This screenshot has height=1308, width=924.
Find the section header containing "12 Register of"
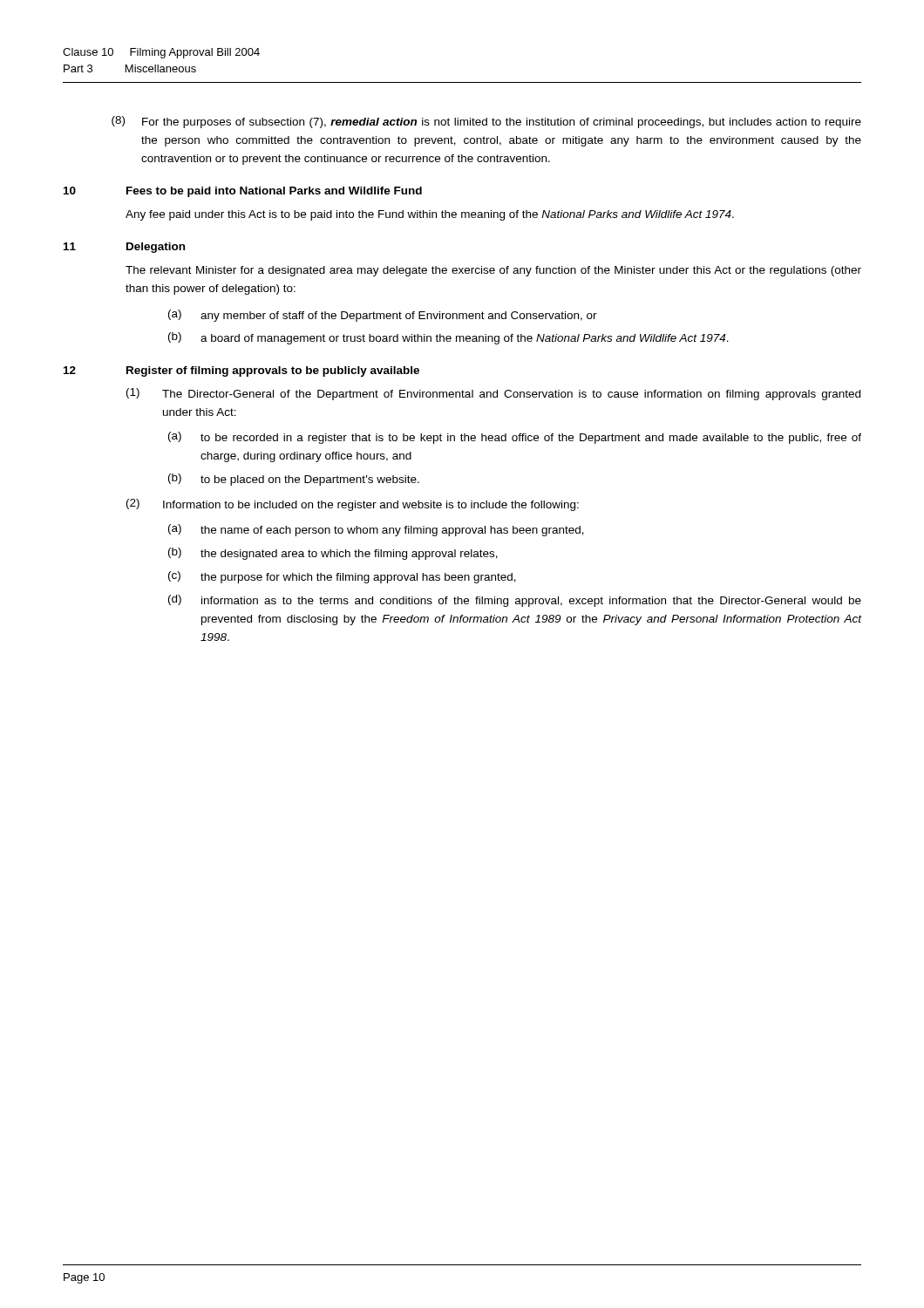(x=241, y=370)
